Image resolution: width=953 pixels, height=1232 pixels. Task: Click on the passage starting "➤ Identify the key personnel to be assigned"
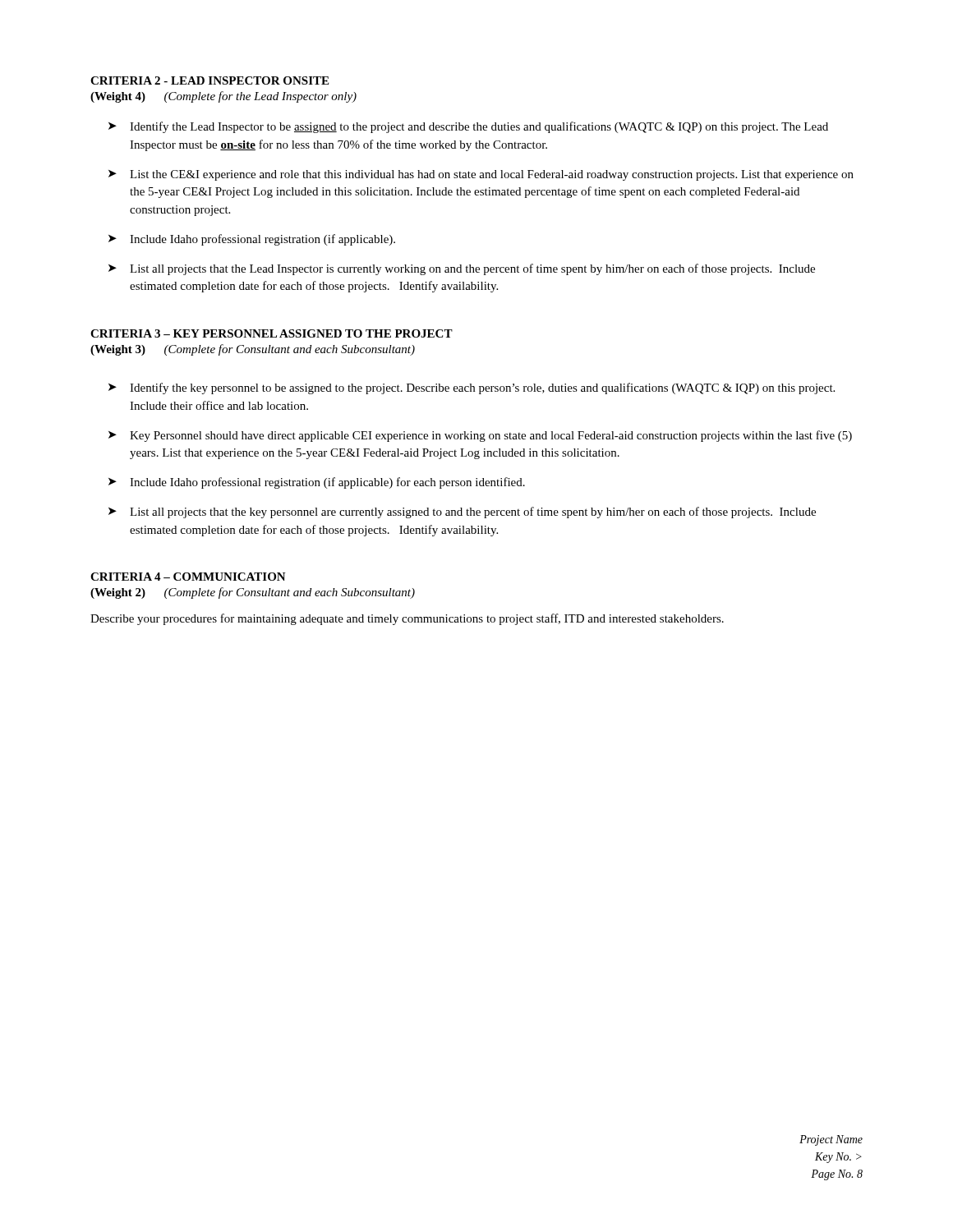tap(485, 397)
